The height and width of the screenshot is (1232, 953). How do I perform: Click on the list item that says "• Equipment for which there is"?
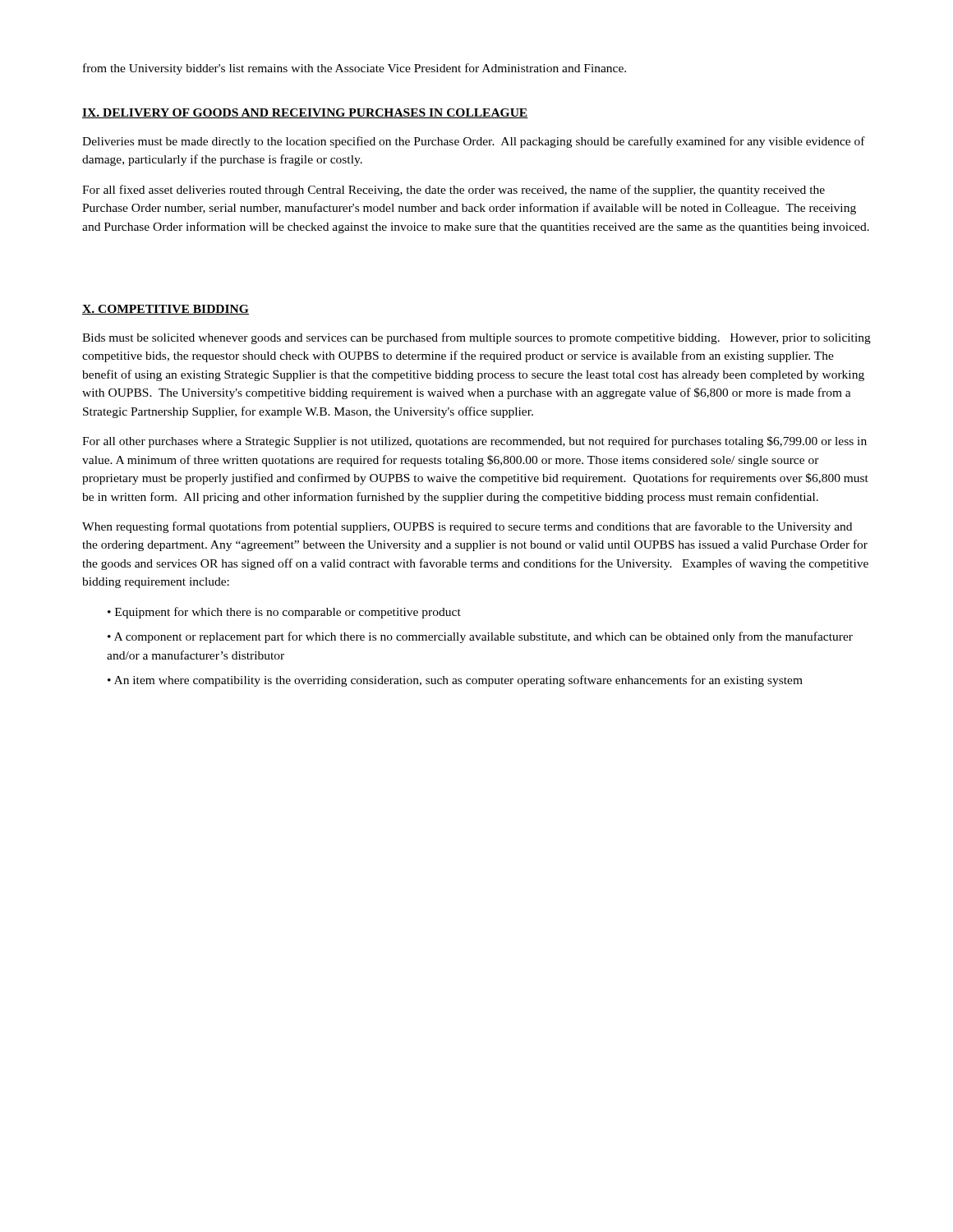point(284,611)
